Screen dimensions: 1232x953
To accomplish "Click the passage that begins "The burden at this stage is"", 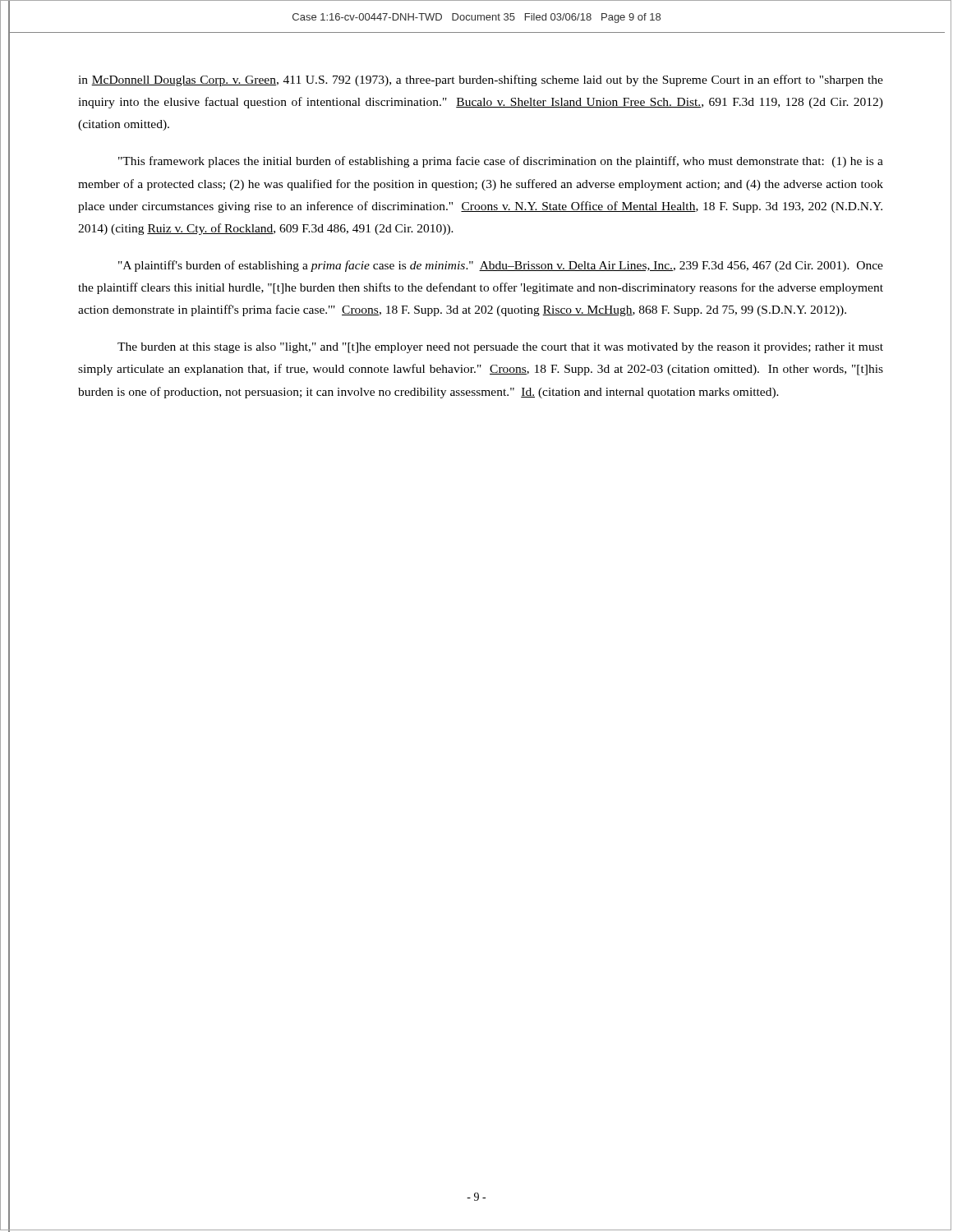I will [x=481, y=369].
